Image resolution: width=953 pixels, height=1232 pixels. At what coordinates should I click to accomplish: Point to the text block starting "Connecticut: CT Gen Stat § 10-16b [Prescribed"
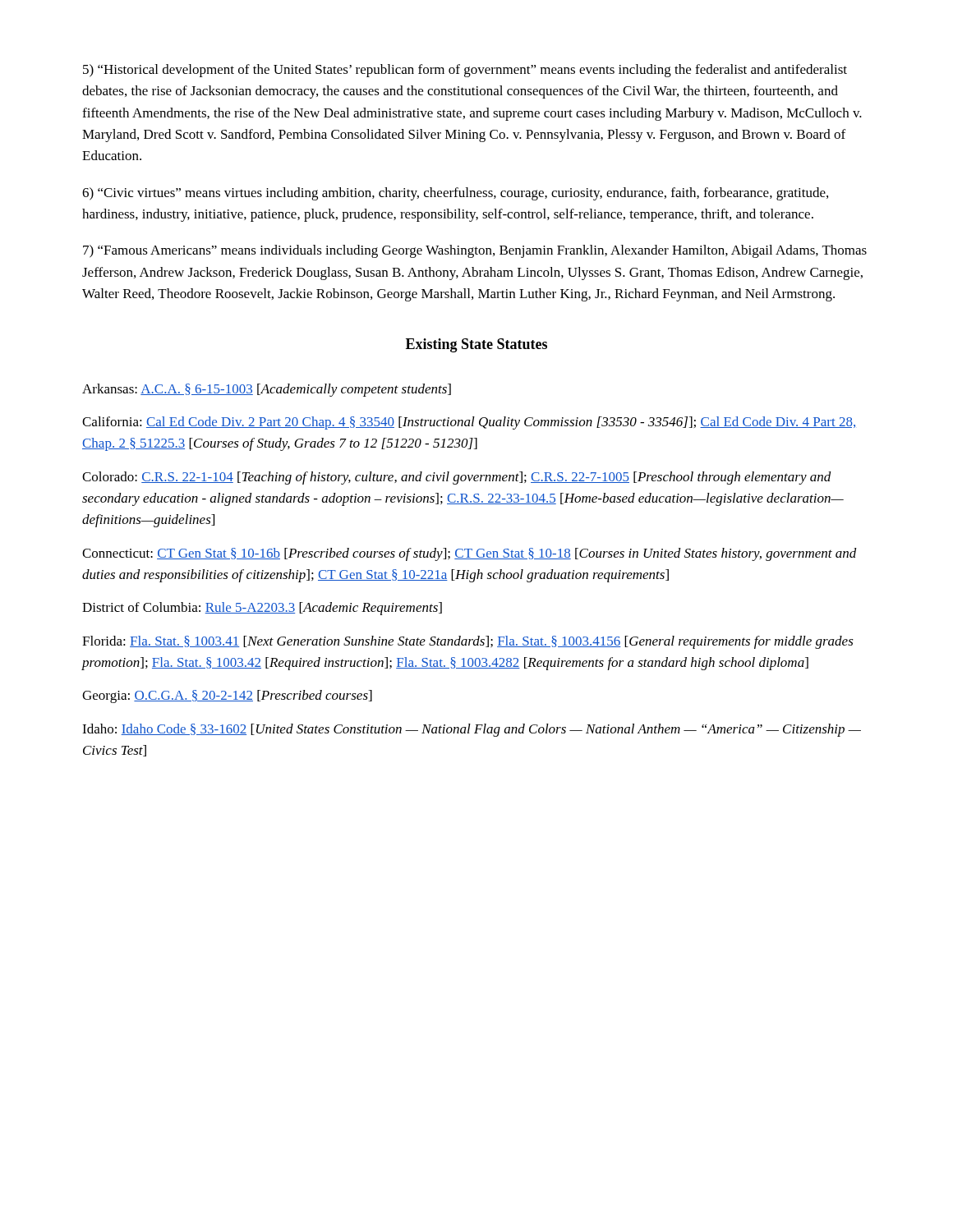[x=469, y=564]
